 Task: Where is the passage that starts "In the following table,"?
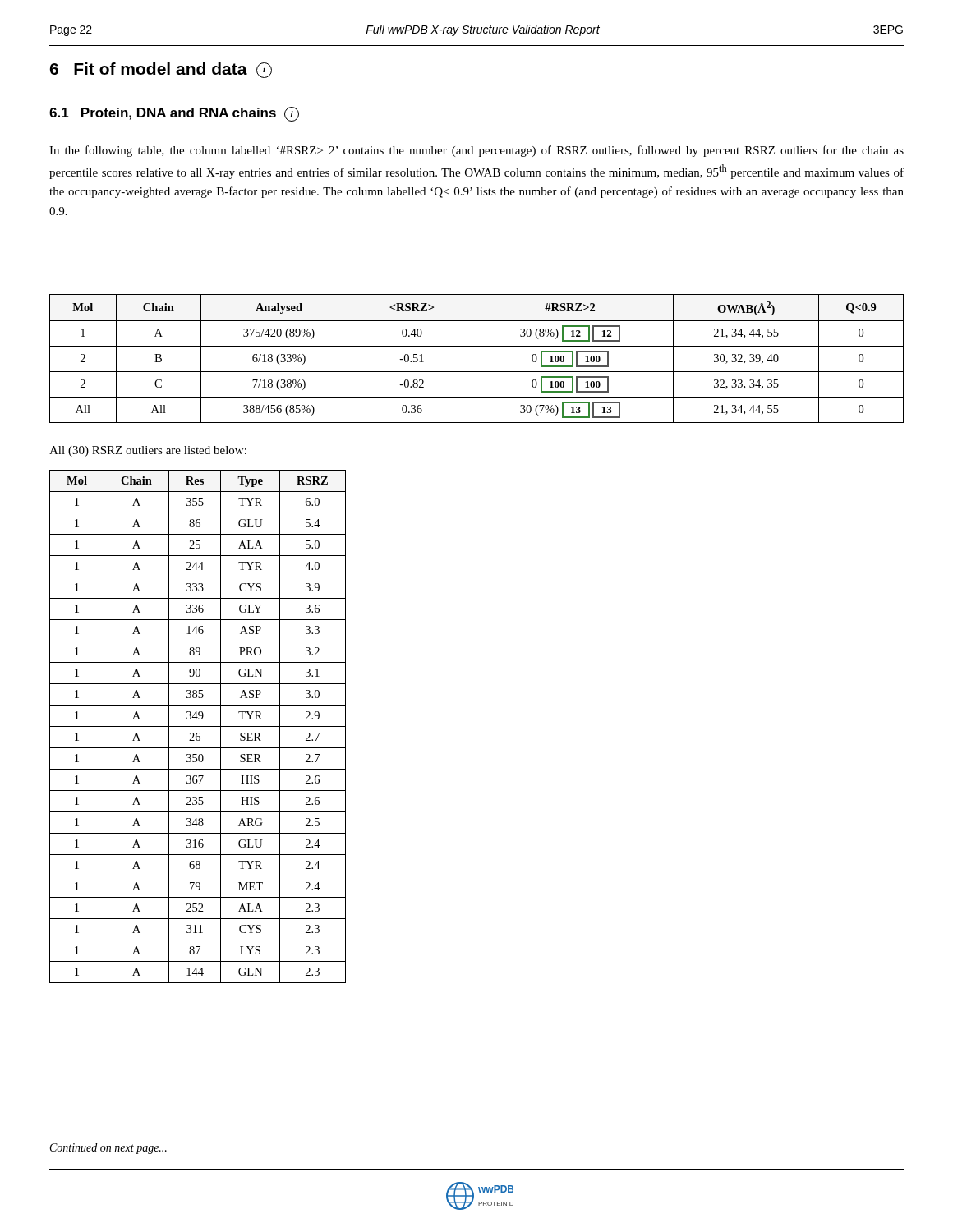point(476,181)
